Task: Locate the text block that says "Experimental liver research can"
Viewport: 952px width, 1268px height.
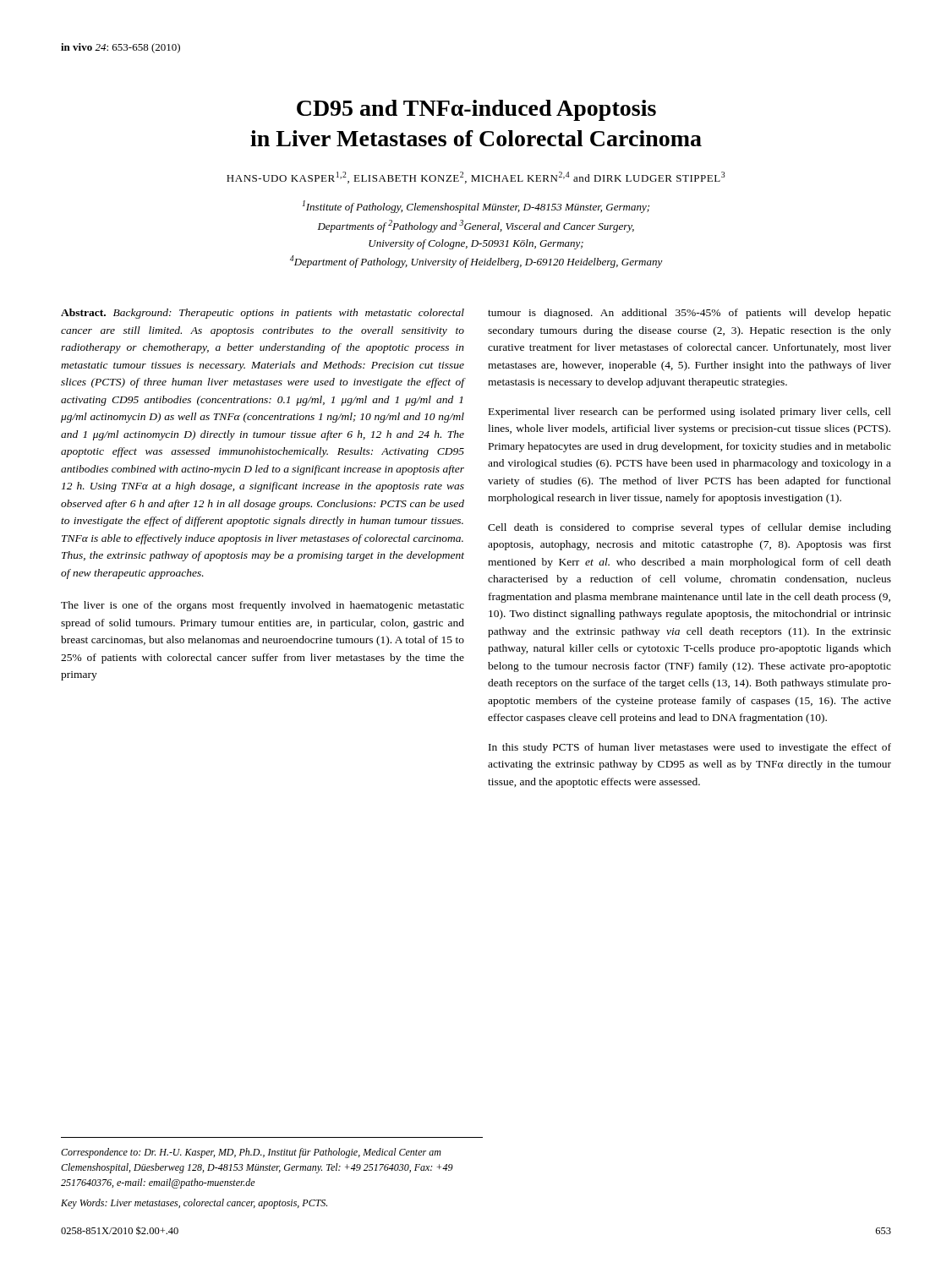Action: click(689, 454)
